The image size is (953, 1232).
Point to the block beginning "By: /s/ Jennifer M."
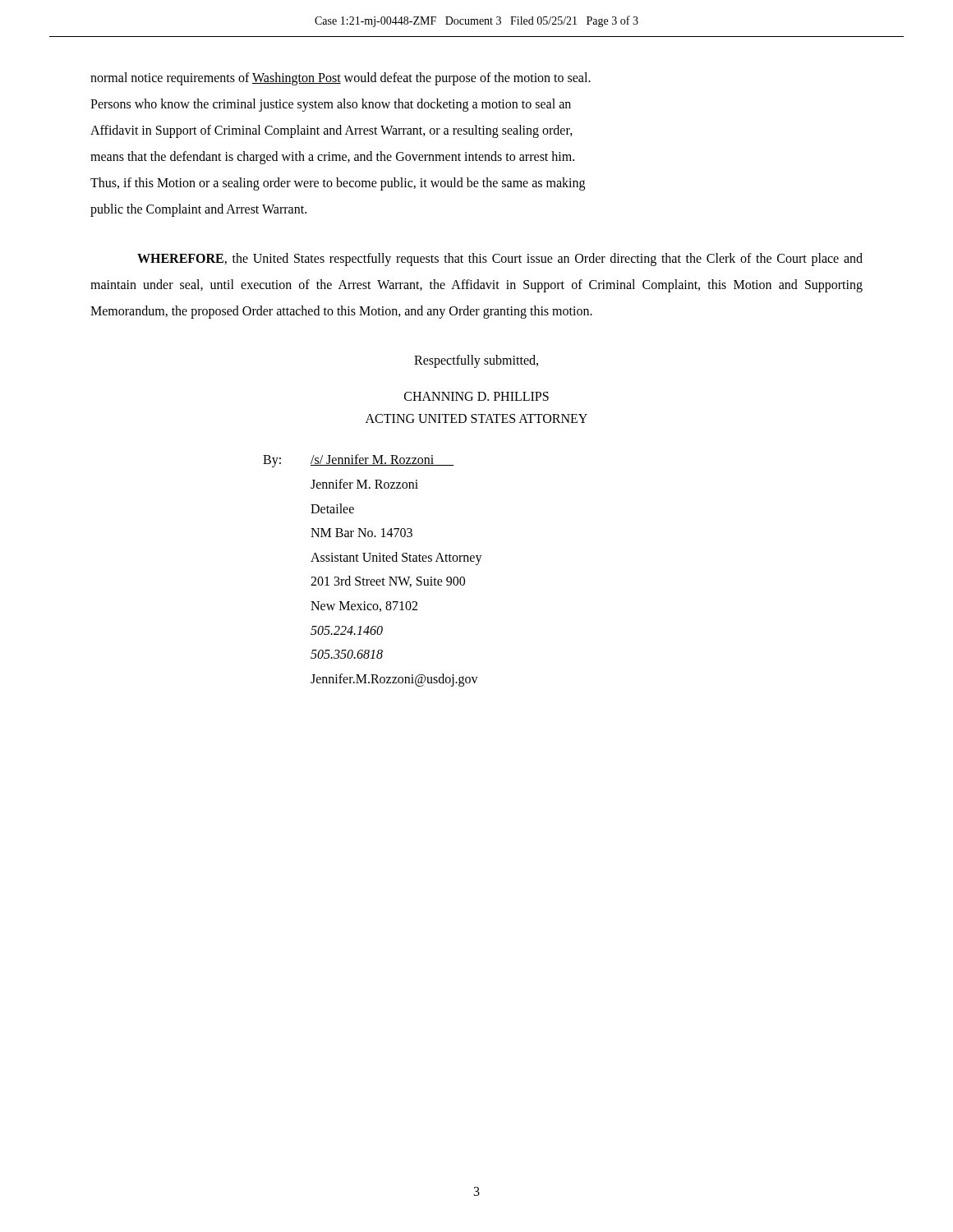359,461
